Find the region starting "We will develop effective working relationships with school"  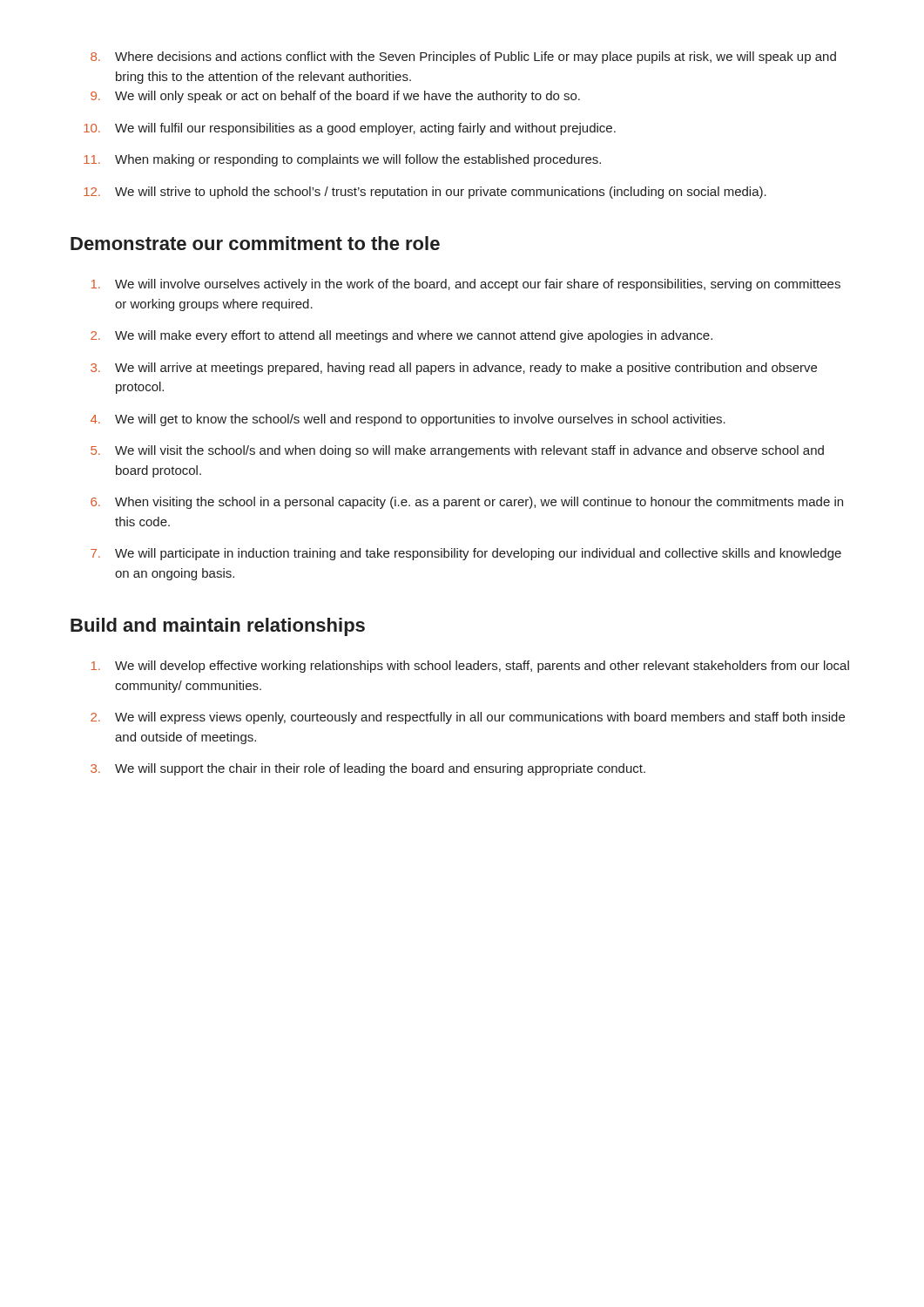pos(462,676)
